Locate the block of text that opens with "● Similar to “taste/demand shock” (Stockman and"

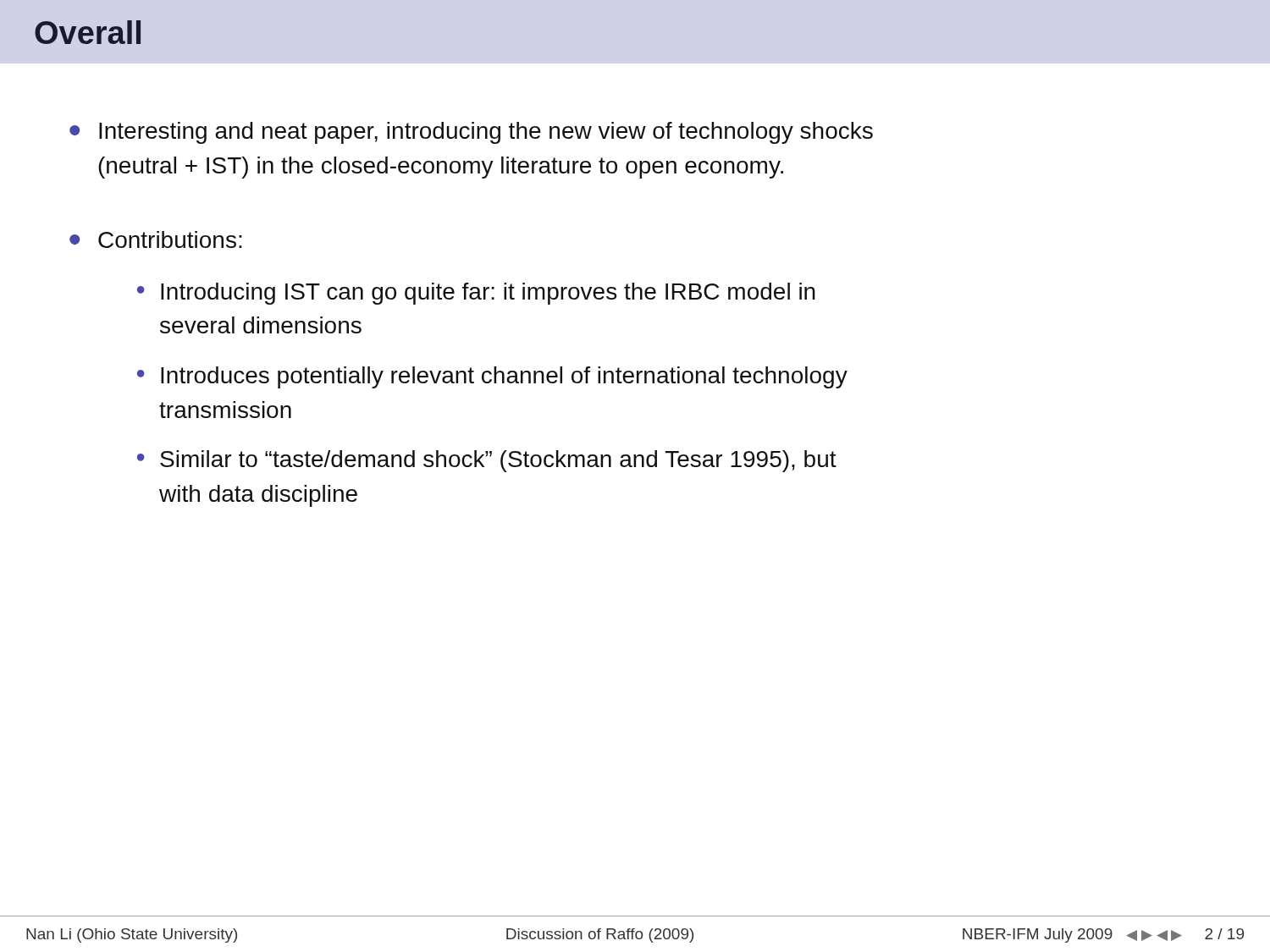coord(486,477)
